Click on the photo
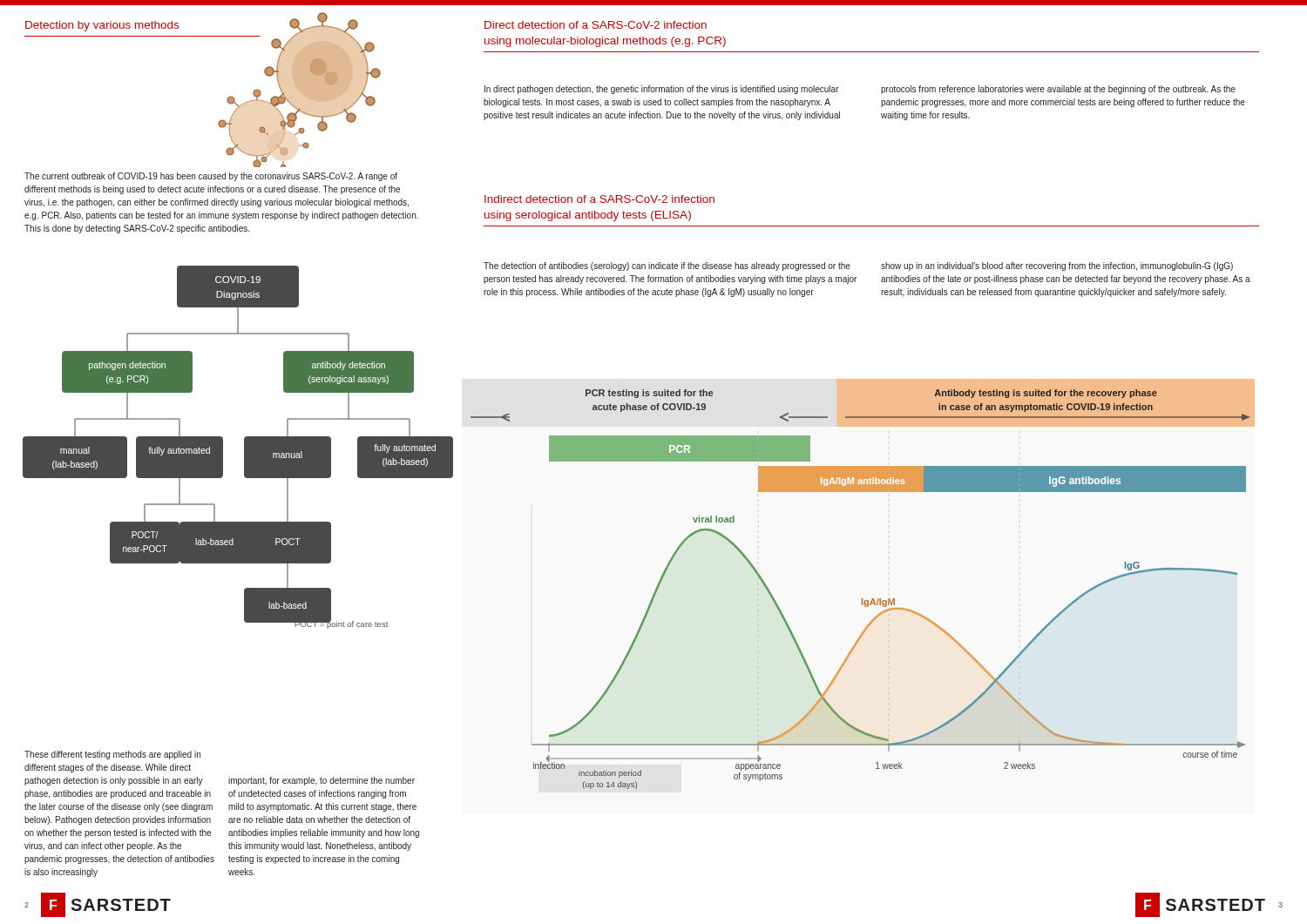The height and width of the screenshot is (924, 1307). pos(305,89)
